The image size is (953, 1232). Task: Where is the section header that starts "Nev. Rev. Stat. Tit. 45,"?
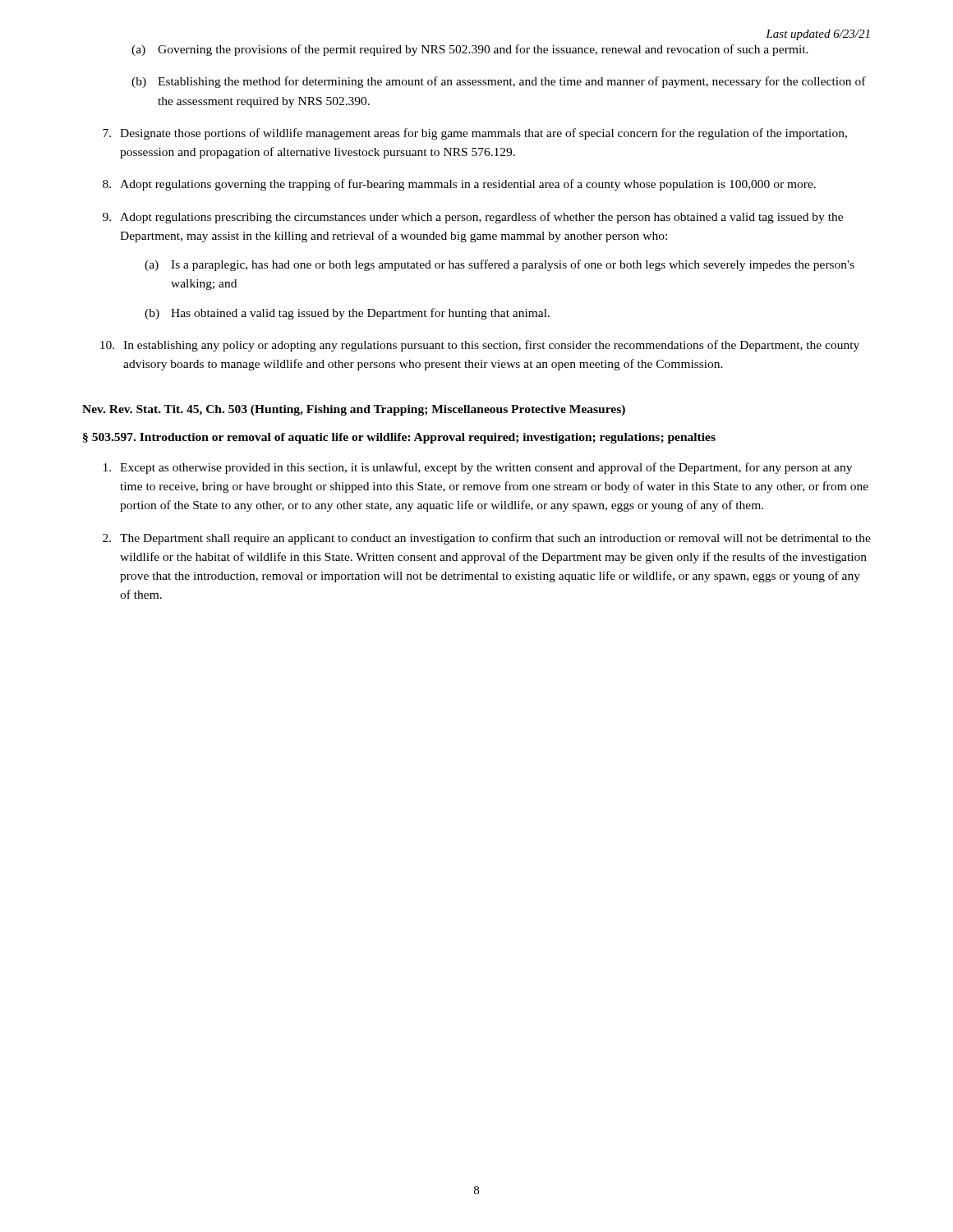point(354,409)
